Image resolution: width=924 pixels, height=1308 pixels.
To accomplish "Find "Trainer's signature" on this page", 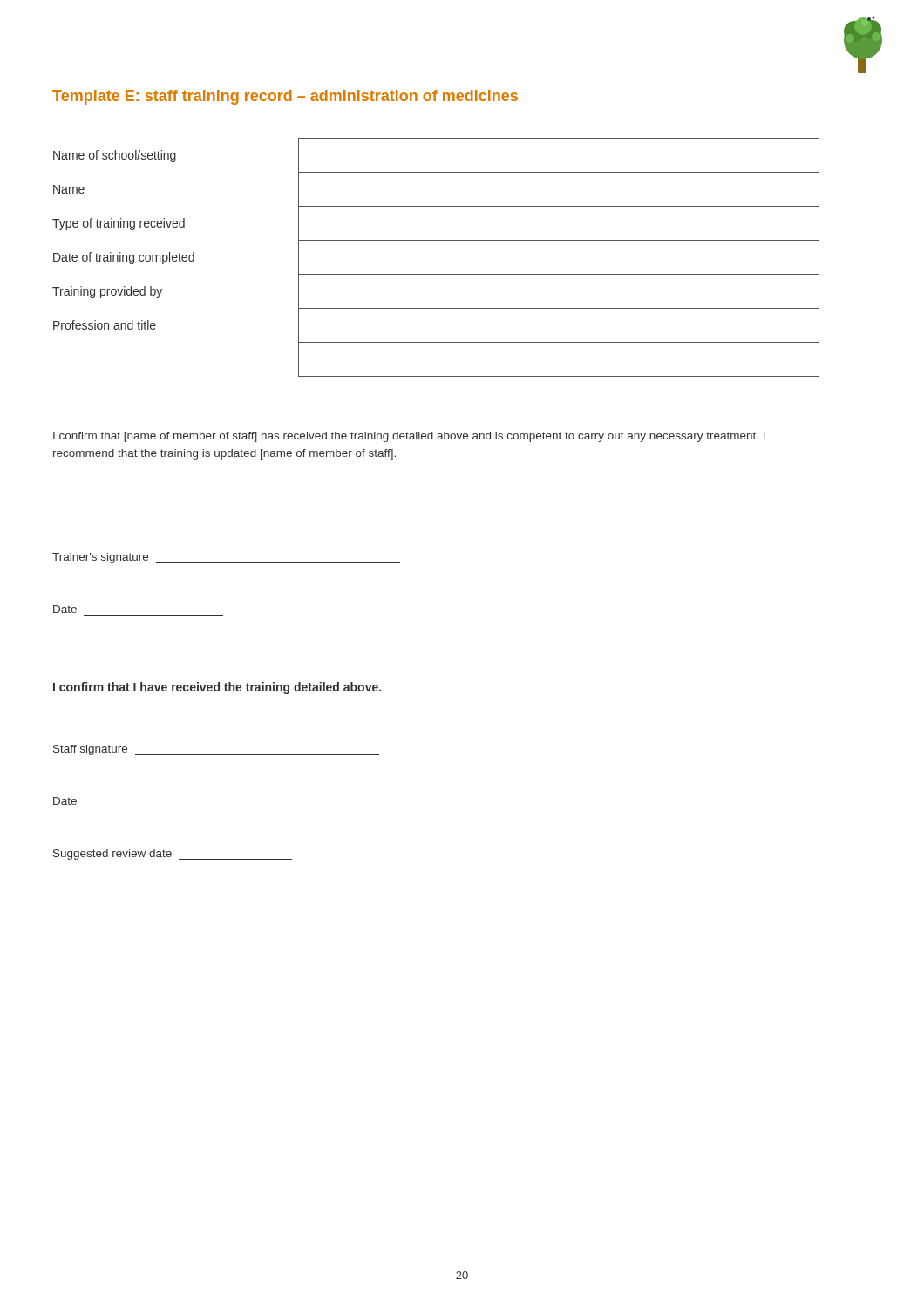I will (x=226, y=556).
